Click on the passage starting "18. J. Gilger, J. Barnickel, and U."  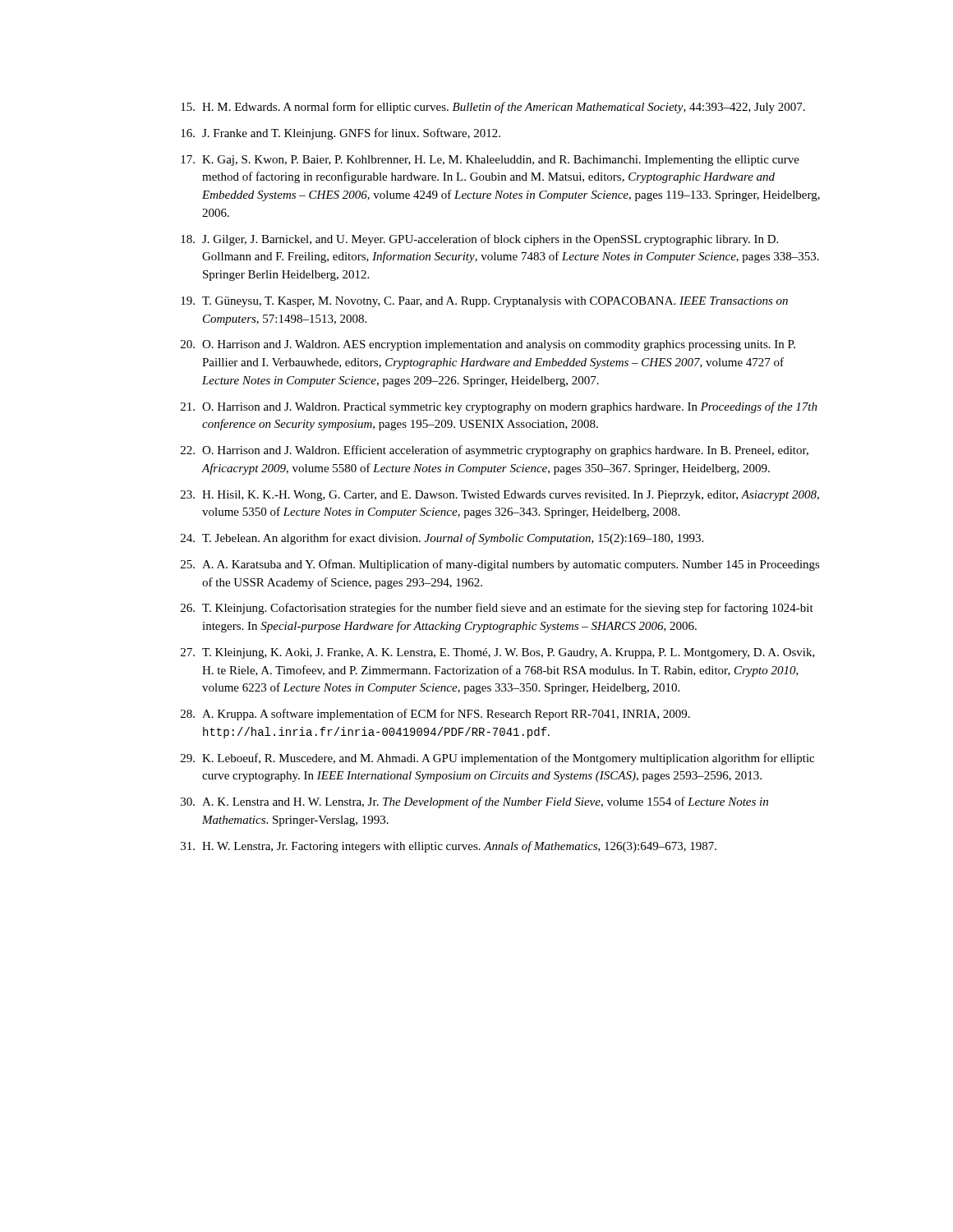click(x=493, y=257)
